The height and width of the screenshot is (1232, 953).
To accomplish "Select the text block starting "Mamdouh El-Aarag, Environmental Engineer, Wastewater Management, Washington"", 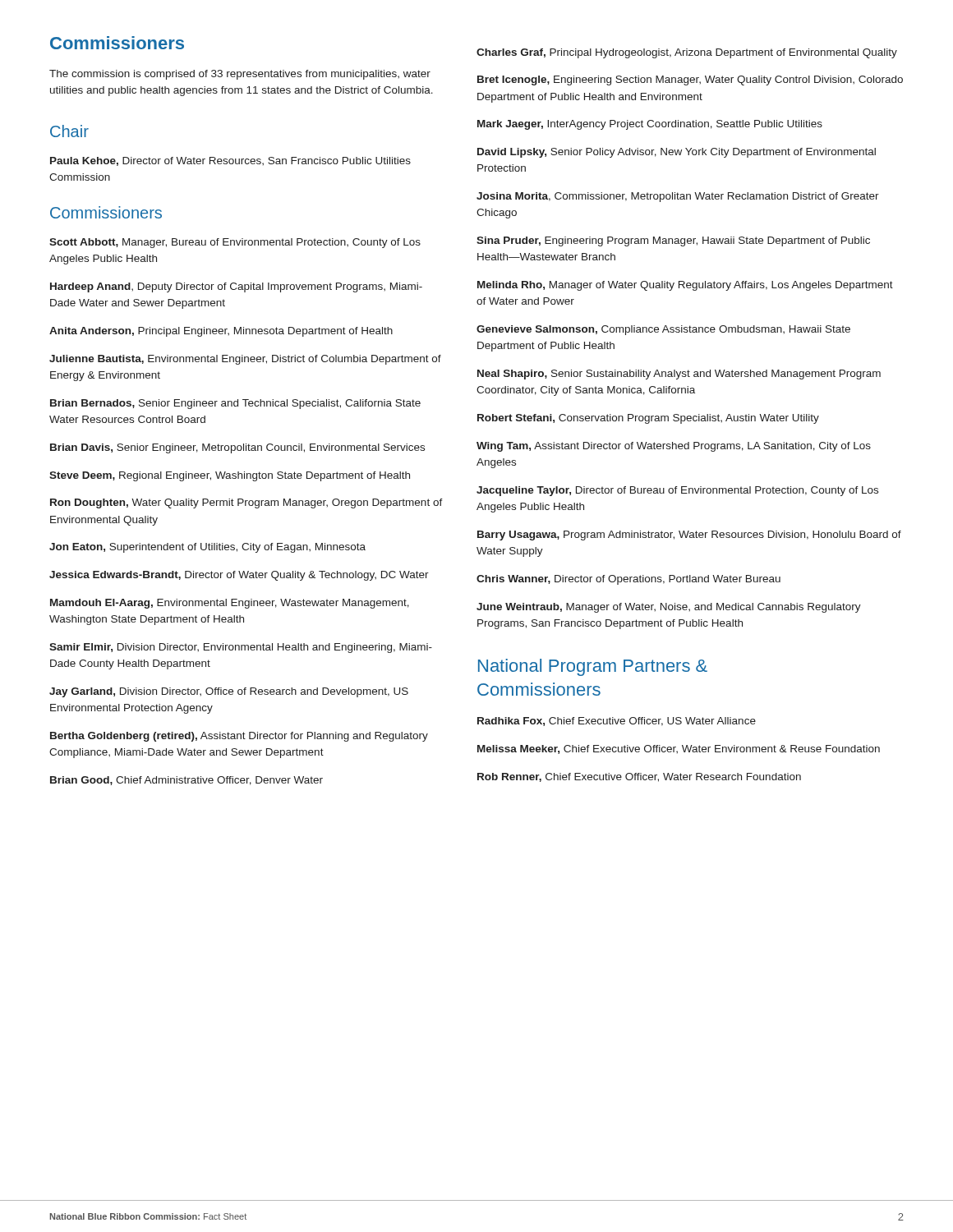I will tap(246, 611).
